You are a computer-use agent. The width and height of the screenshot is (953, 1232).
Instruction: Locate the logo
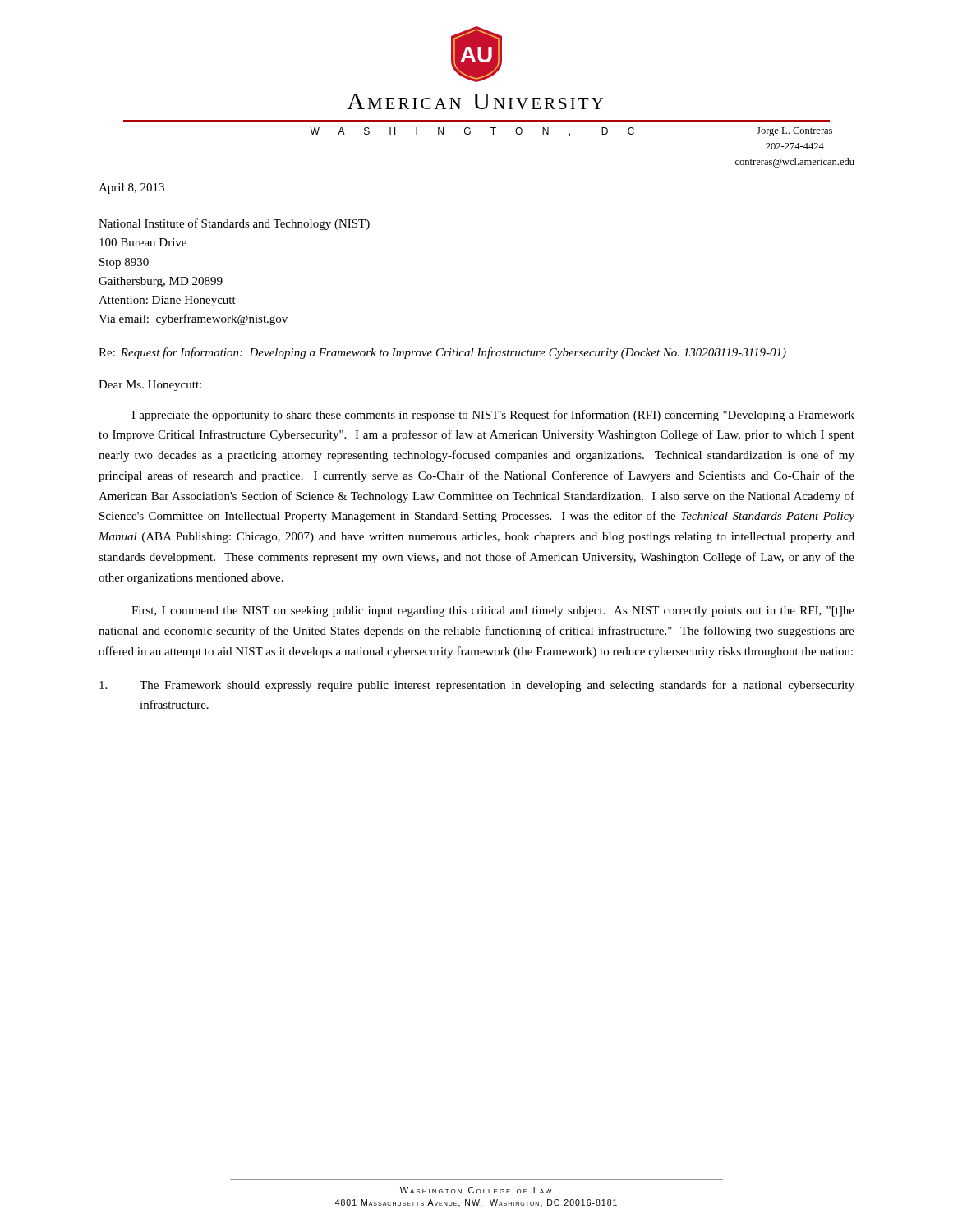click(476, 54)
